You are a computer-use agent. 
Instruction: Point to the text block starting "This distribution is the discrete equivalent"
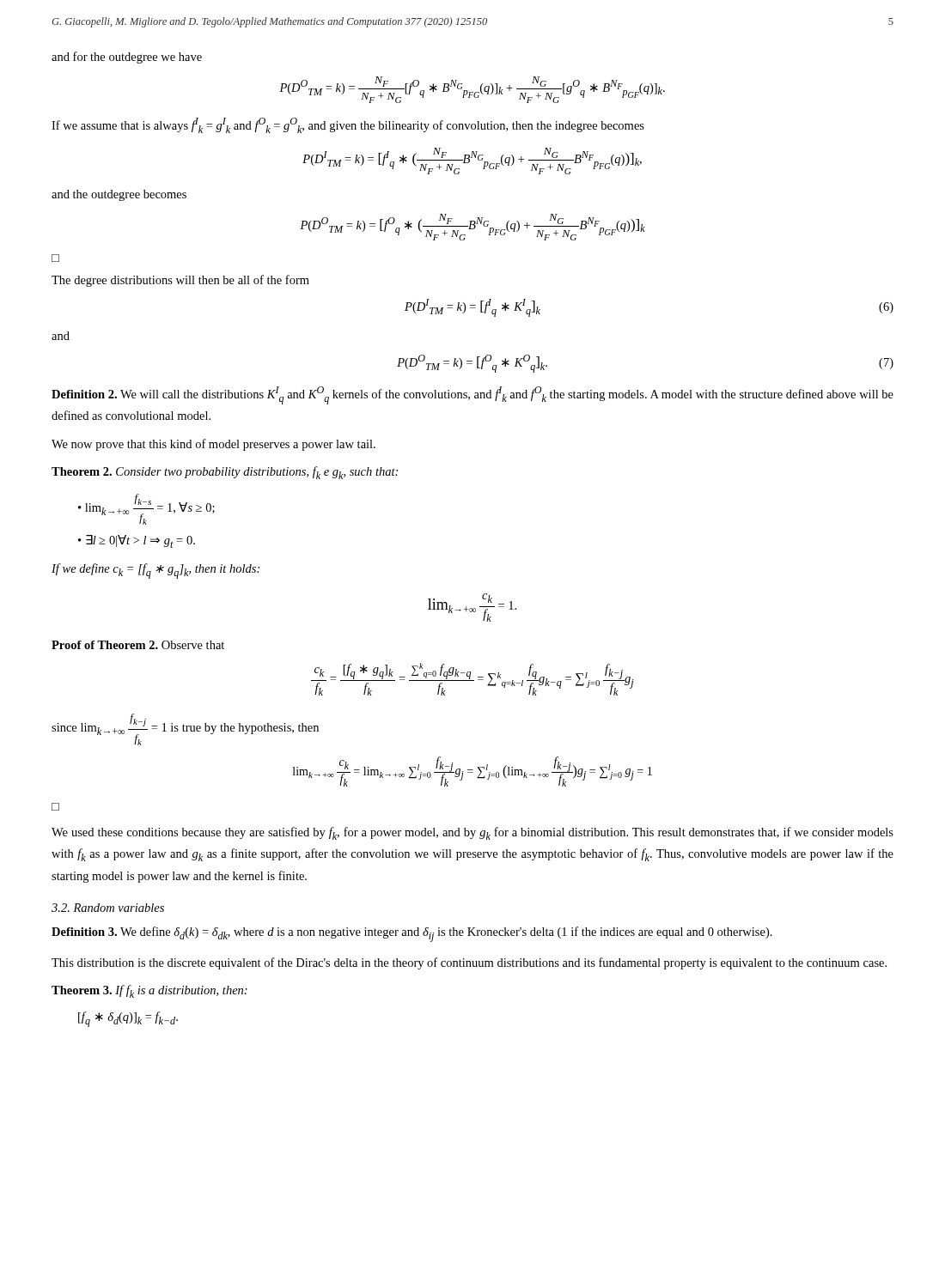(470, 962)
